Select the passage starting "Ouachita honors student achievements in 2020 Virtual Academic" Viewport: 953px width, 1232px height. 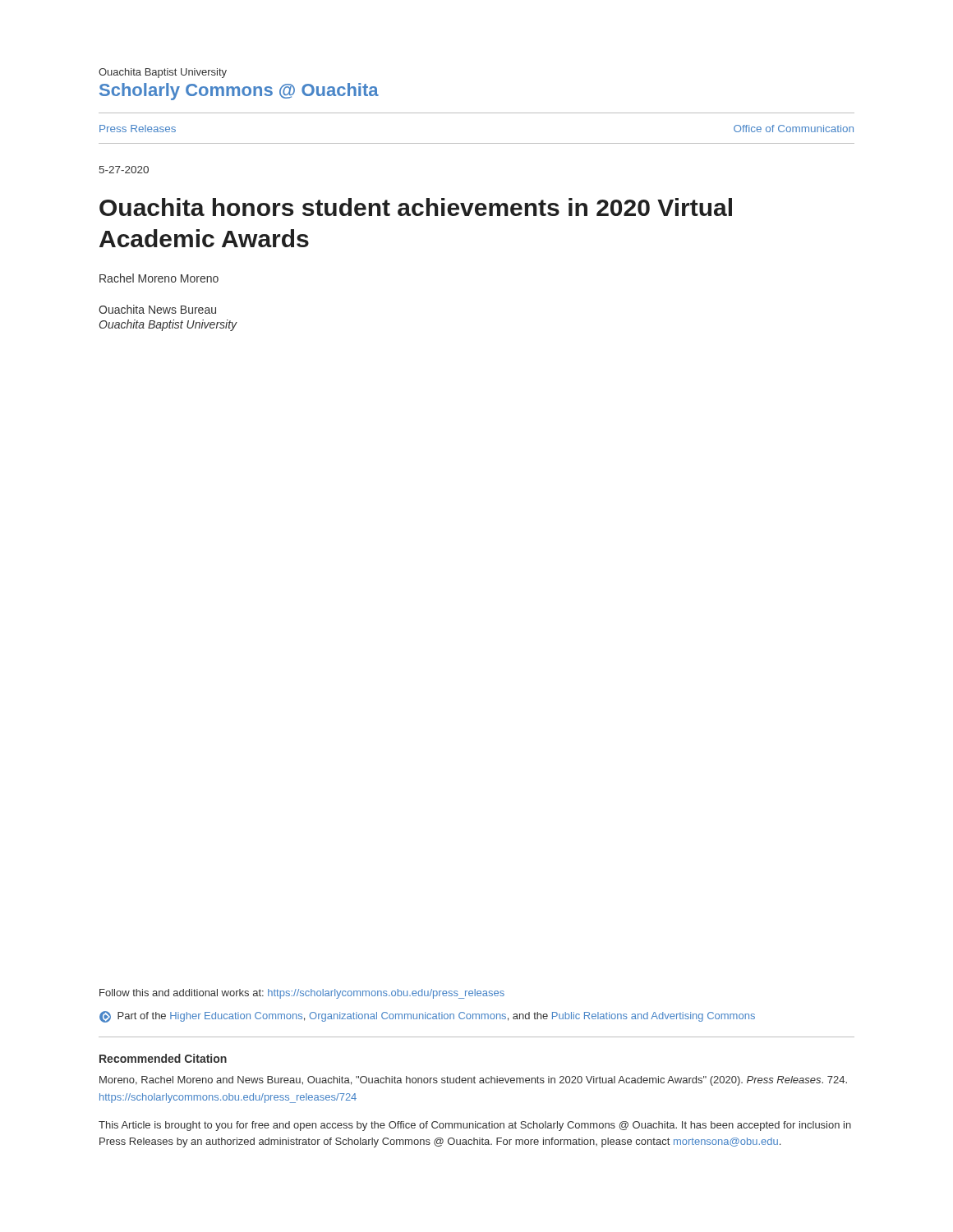(416, 223)
